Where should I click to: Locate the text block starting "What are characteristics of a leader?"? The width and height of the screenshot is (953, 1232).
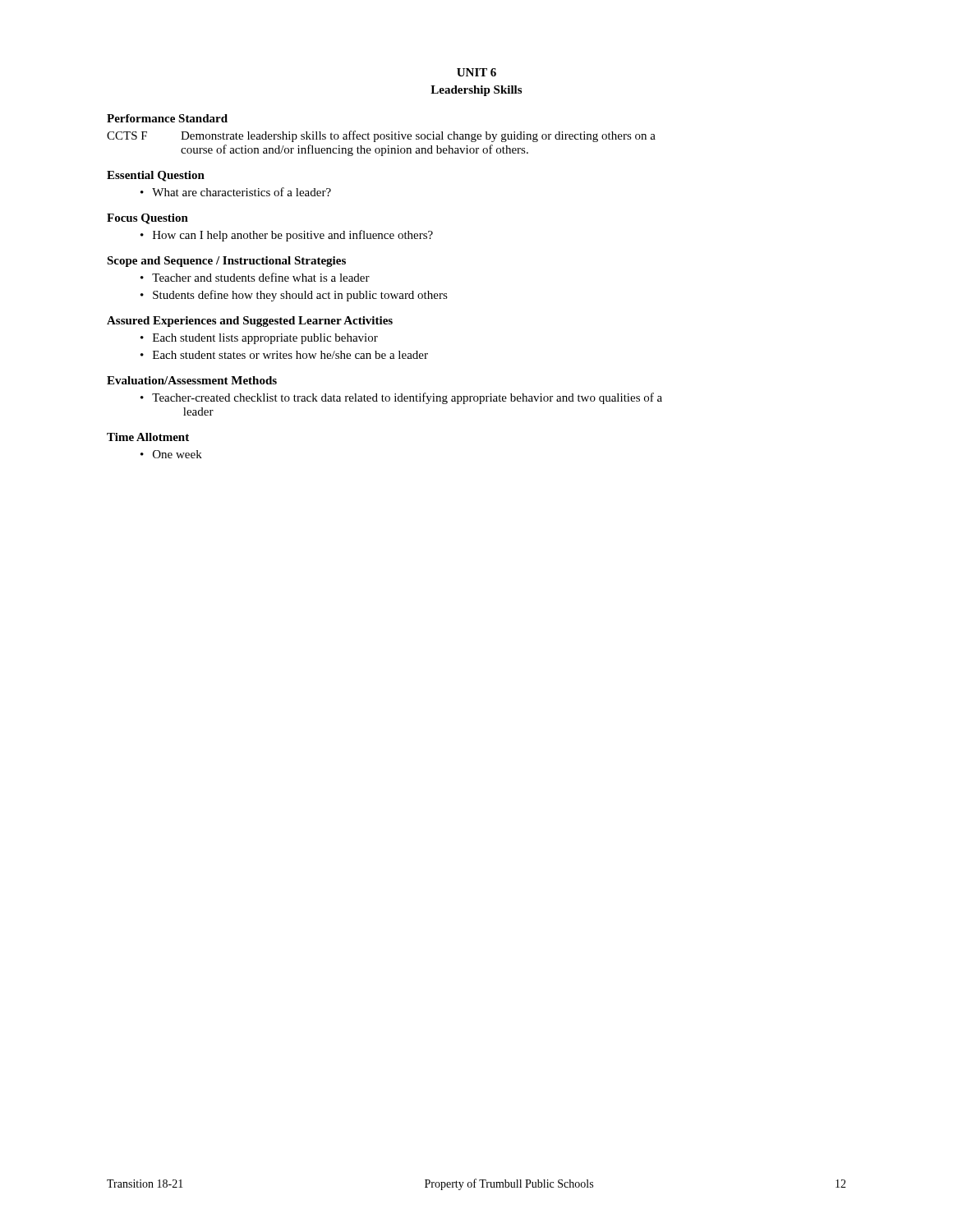[236, 192]
